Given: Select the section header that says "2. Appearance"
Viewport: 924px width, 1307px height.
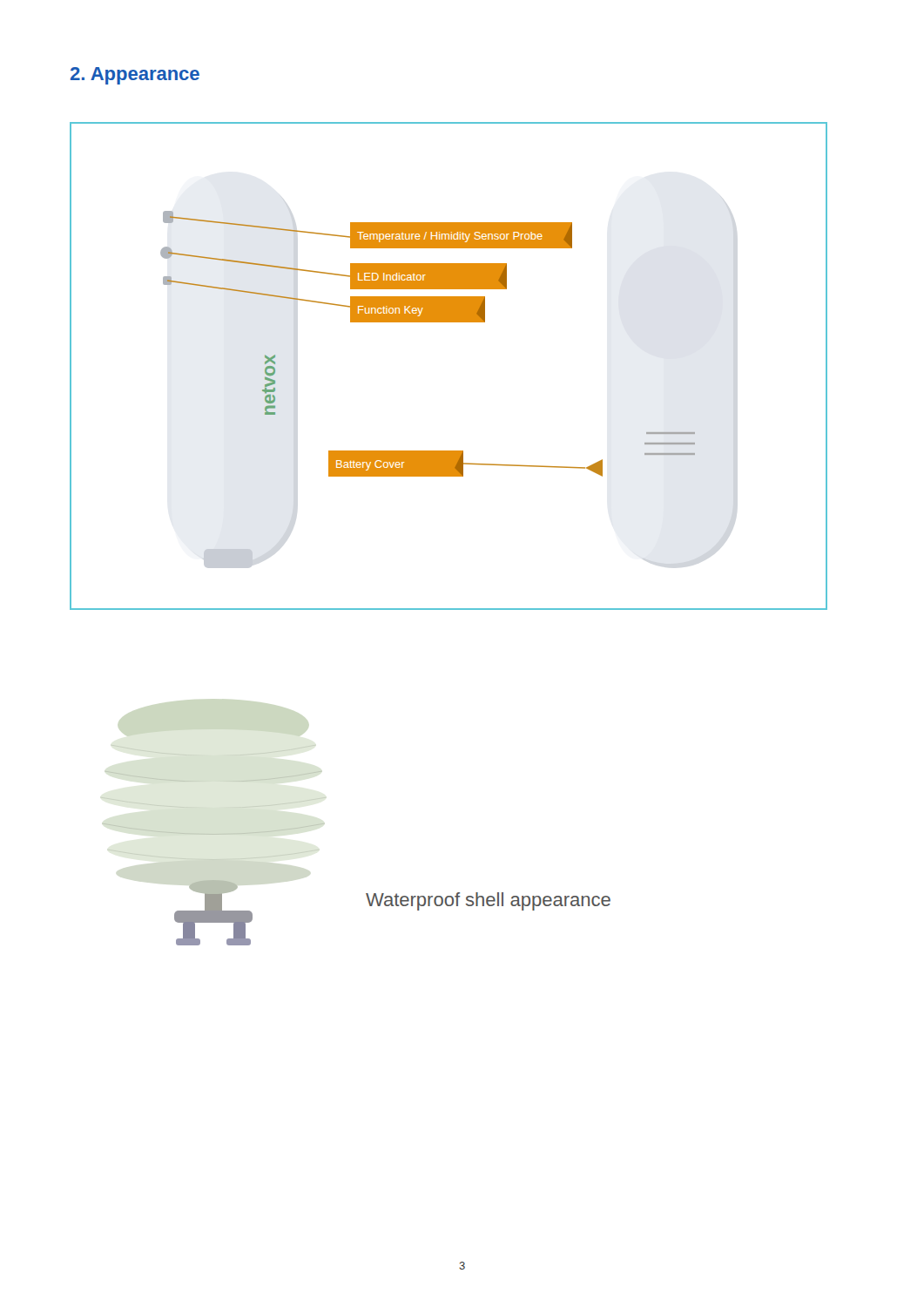Looking at the screenshot, I should coord(135,74).
